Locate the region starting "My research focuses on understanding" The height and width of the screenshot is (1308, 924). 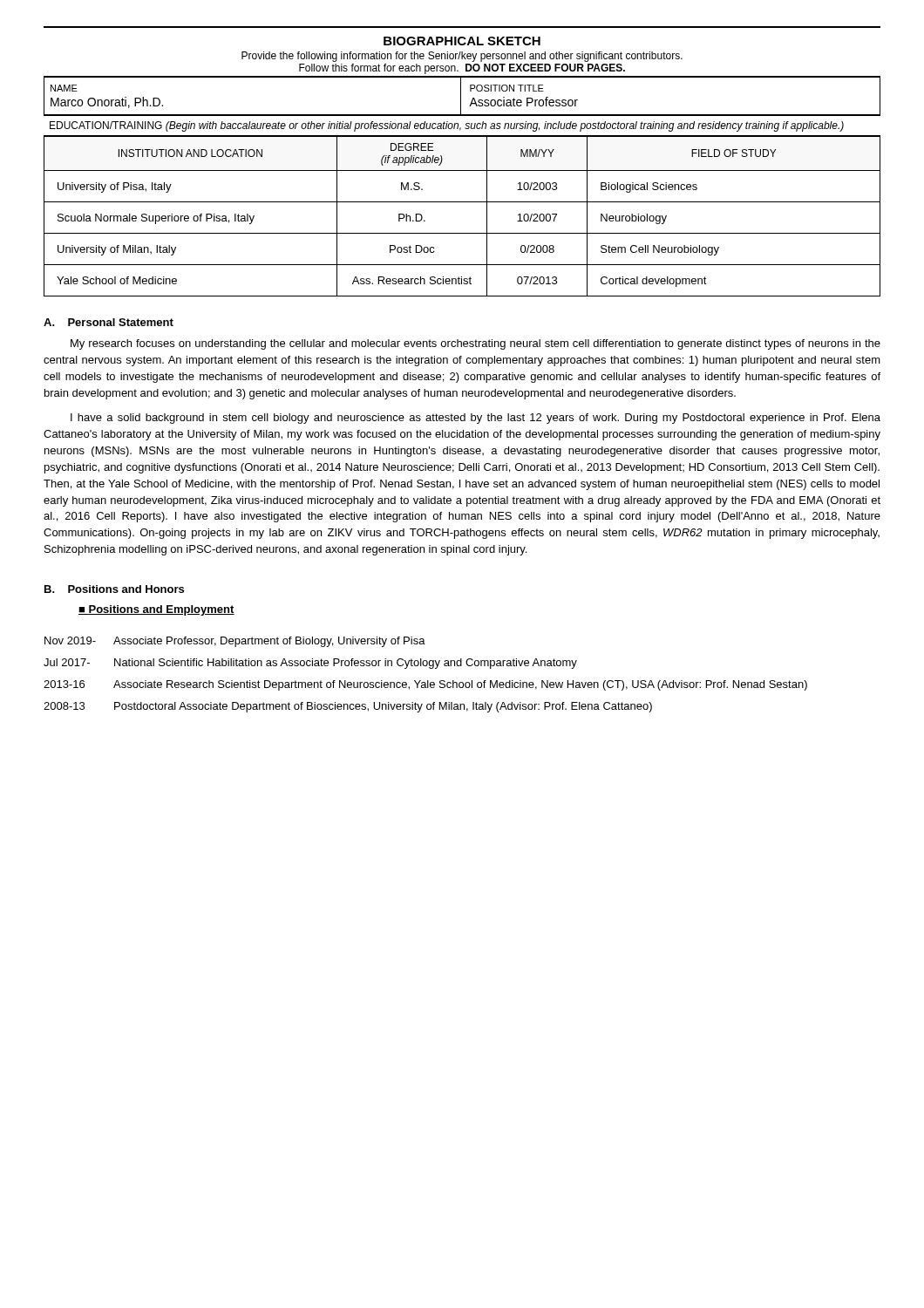[x=462, y=368]
